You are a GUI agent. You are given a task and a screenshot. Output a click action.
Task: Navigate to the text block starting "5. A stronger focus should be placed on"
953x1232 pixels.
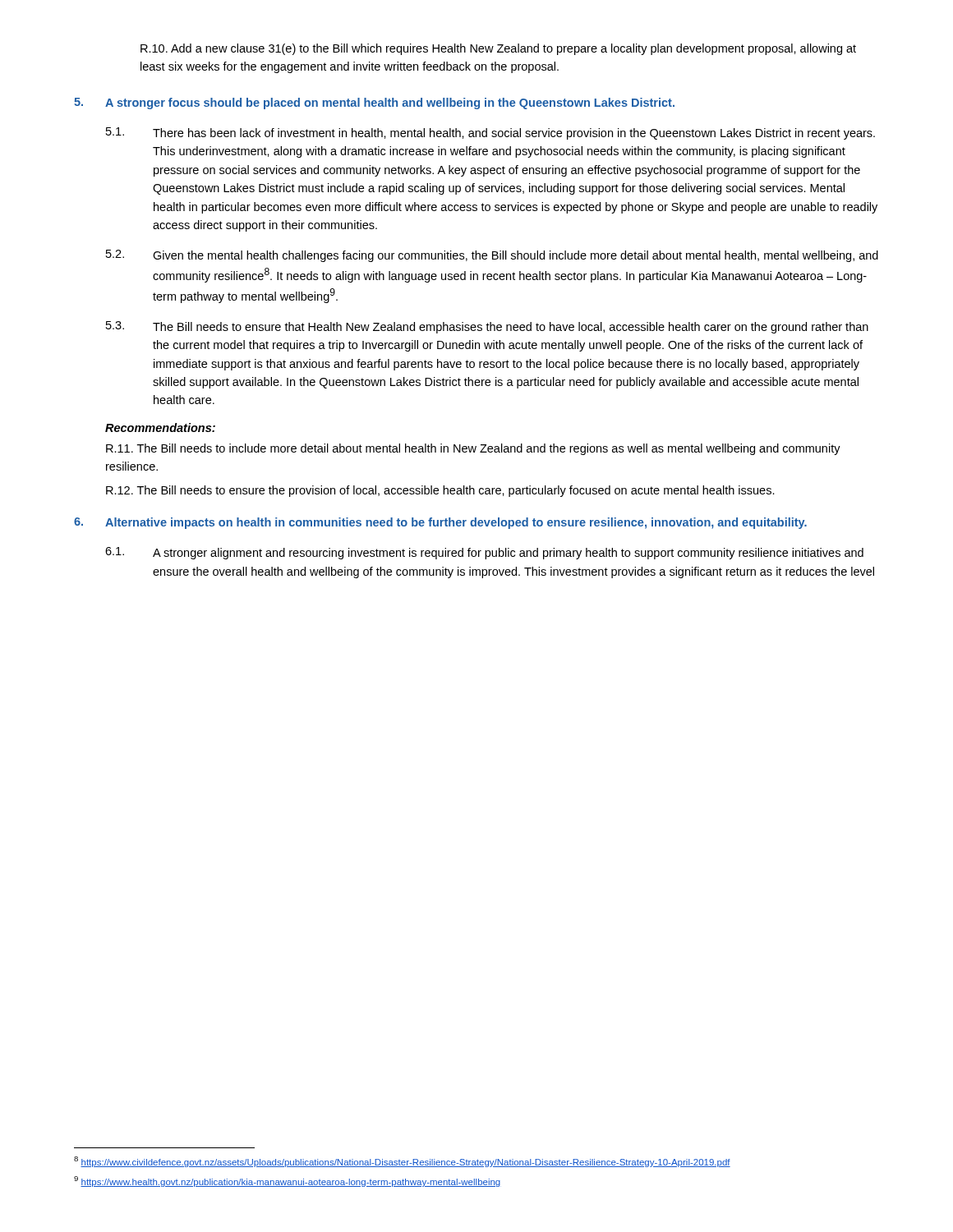pyautogui.click(x=375, y=103)
